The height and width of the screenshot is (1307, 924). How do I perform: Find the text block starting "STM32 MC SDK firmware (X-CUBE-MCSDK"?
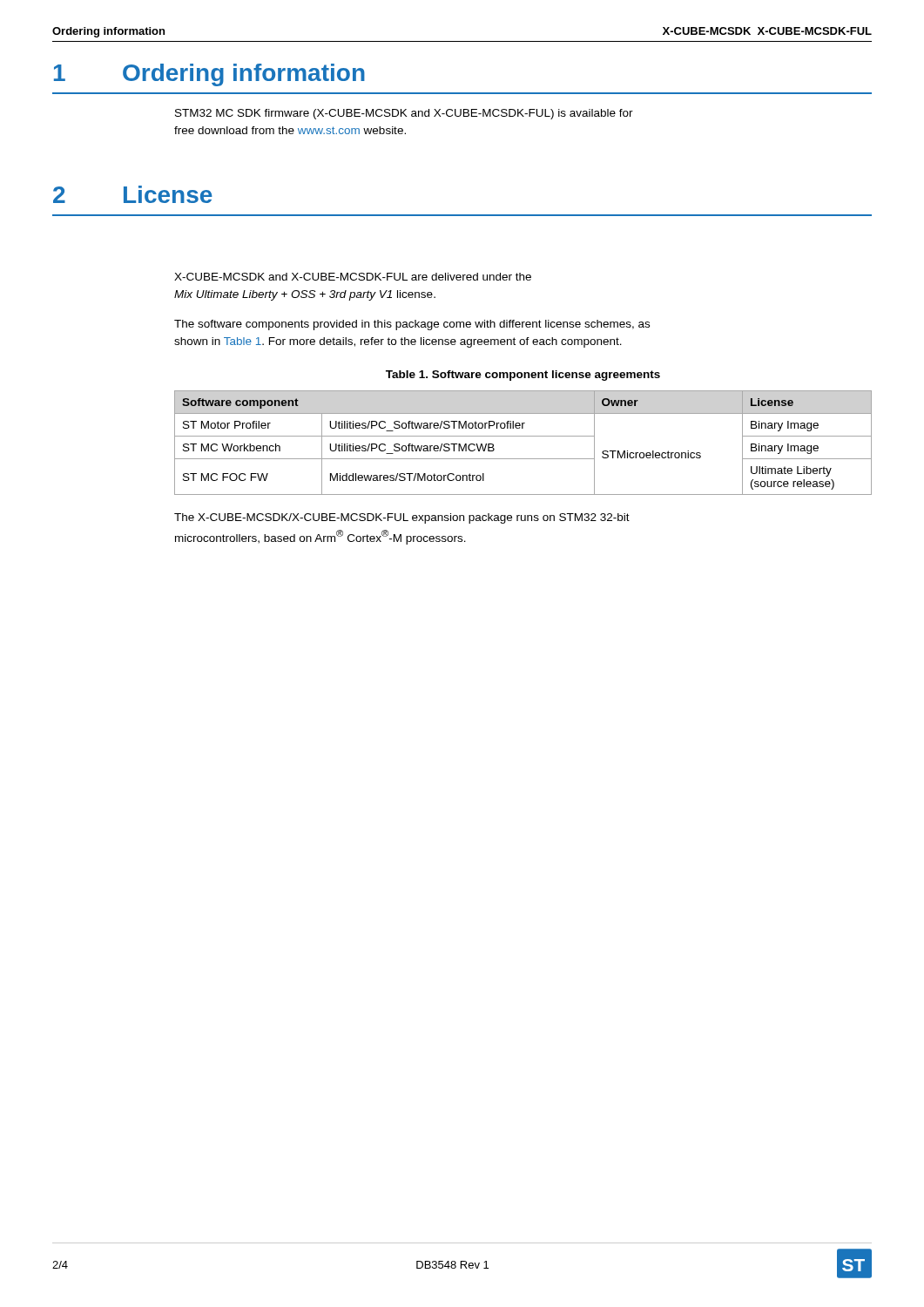[403, 122]
